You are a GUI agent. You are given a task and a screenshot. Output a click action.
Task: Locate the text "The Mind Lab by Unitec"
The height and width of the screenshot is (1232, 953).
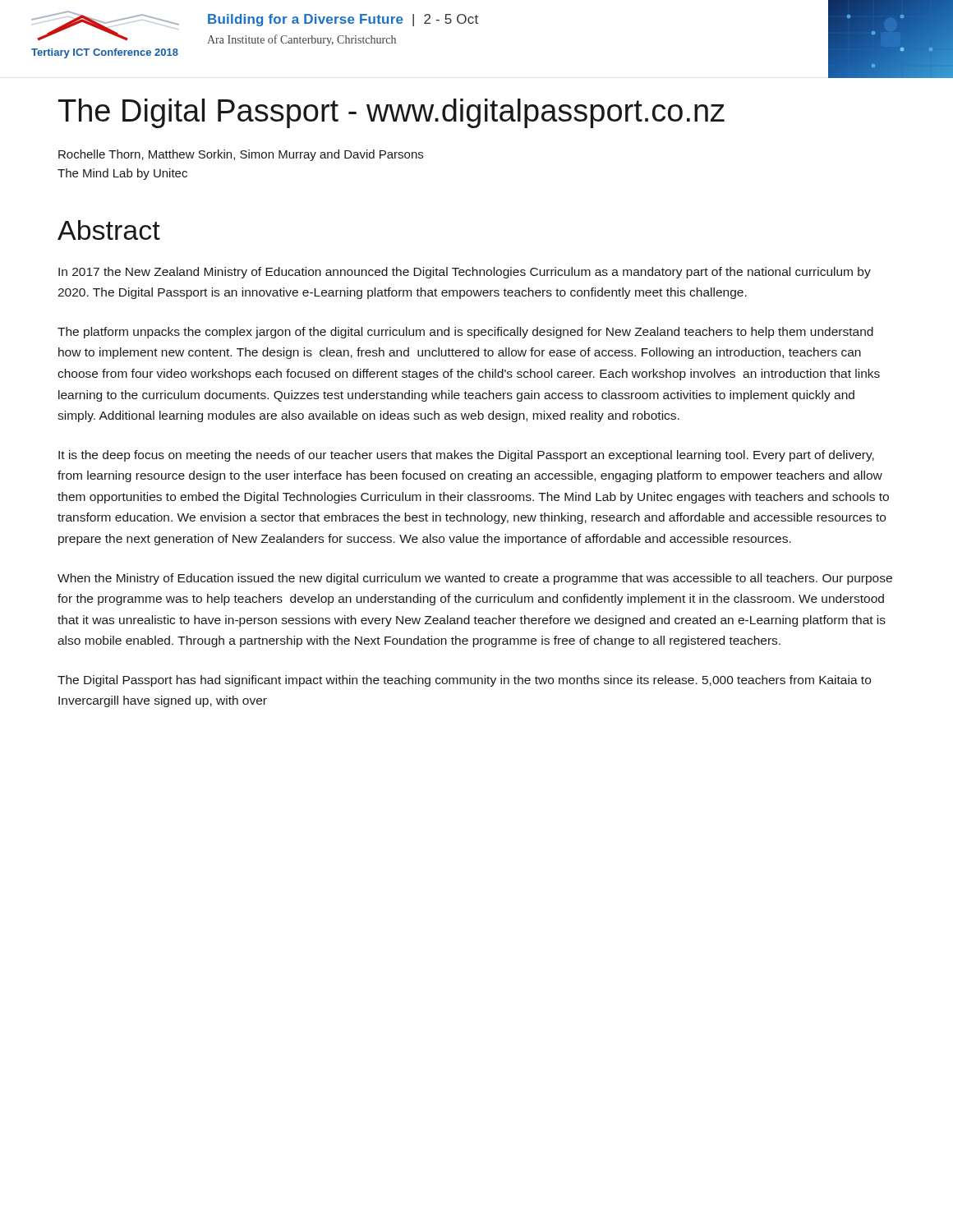(123, 173)
